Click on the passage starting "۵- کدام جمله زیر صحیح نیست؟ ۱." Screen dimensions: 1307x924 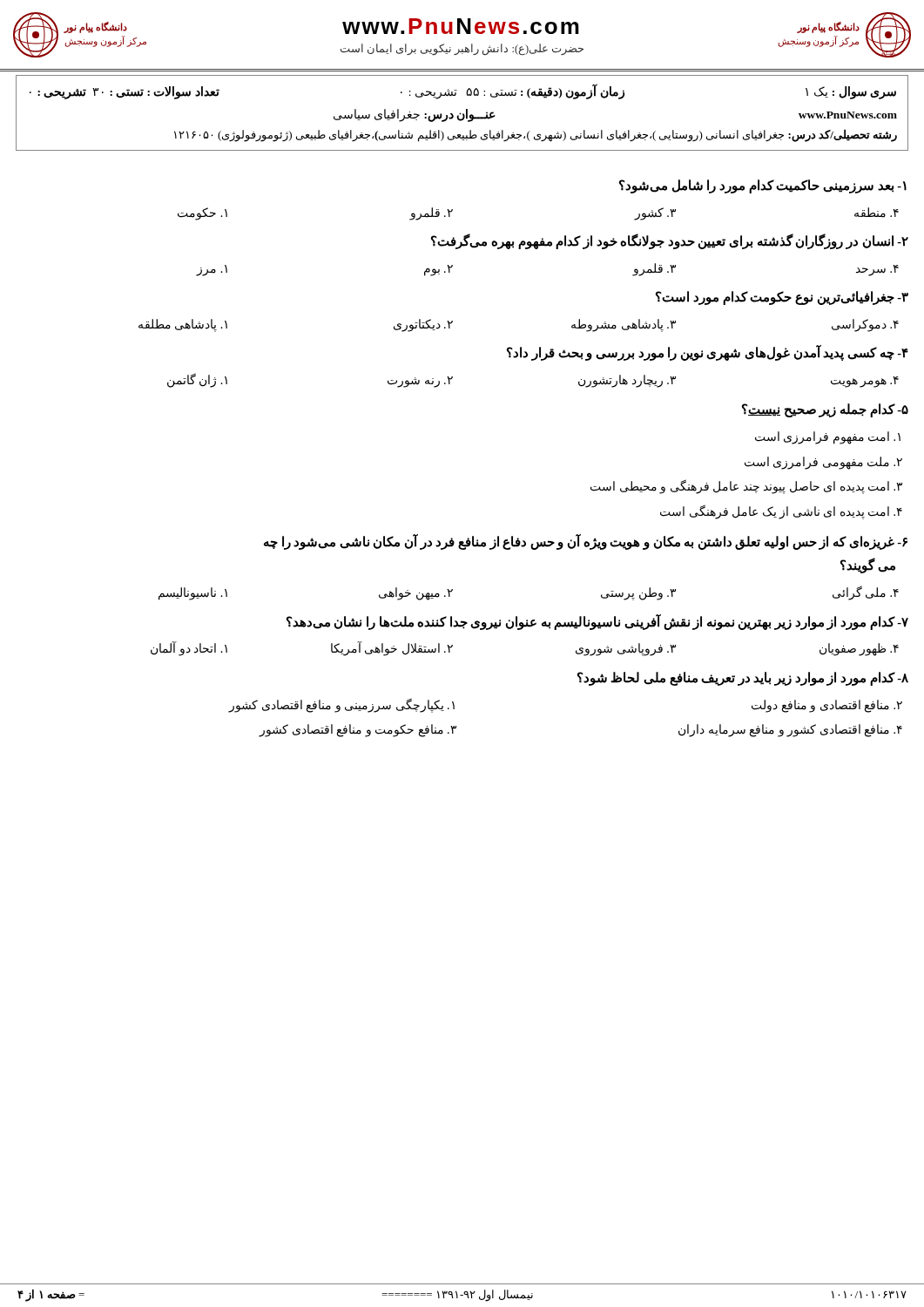click(x=825, y=410)
